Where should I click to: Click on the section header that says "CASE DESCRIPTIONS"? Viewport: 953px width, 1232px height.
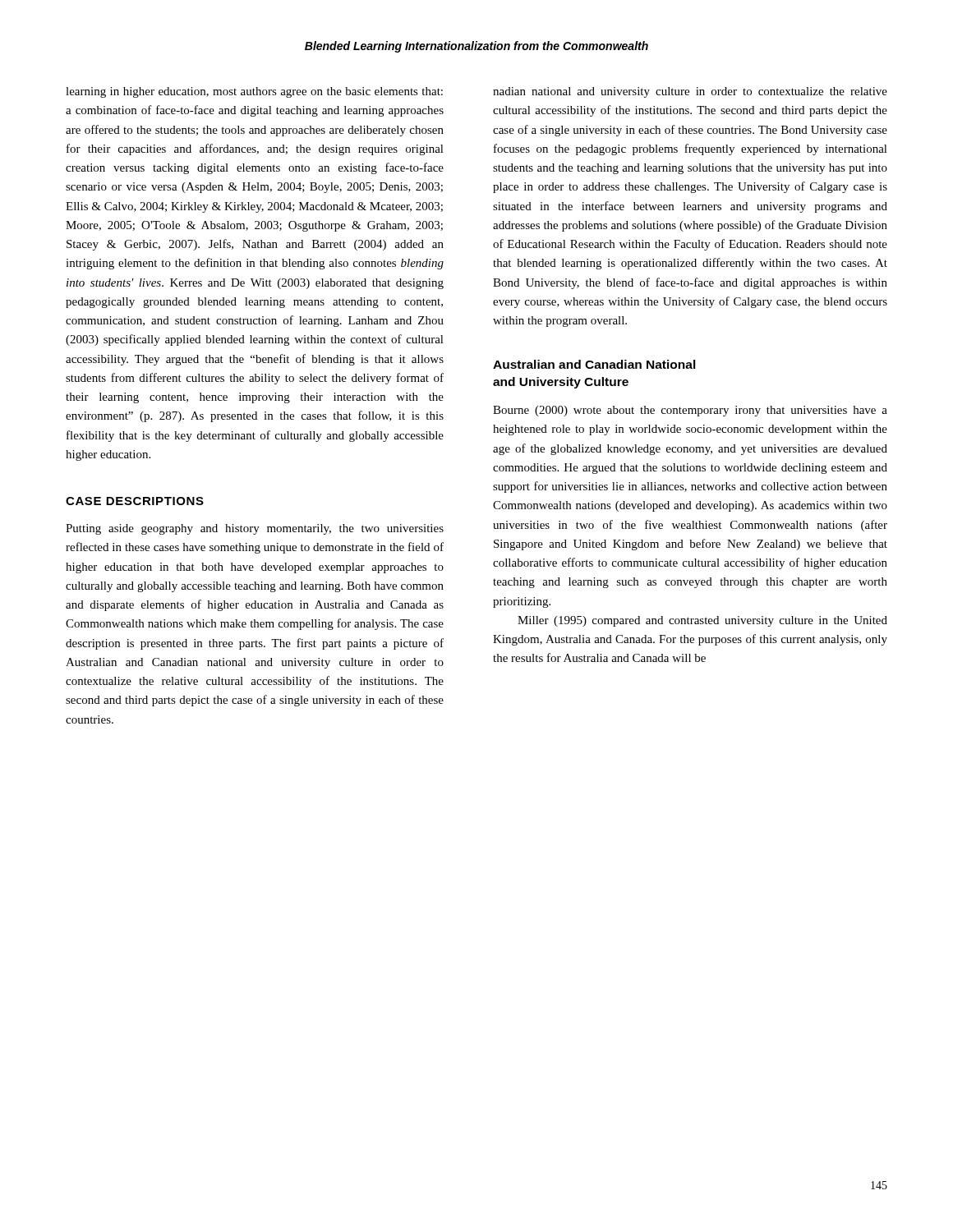[x=135, y=501]
